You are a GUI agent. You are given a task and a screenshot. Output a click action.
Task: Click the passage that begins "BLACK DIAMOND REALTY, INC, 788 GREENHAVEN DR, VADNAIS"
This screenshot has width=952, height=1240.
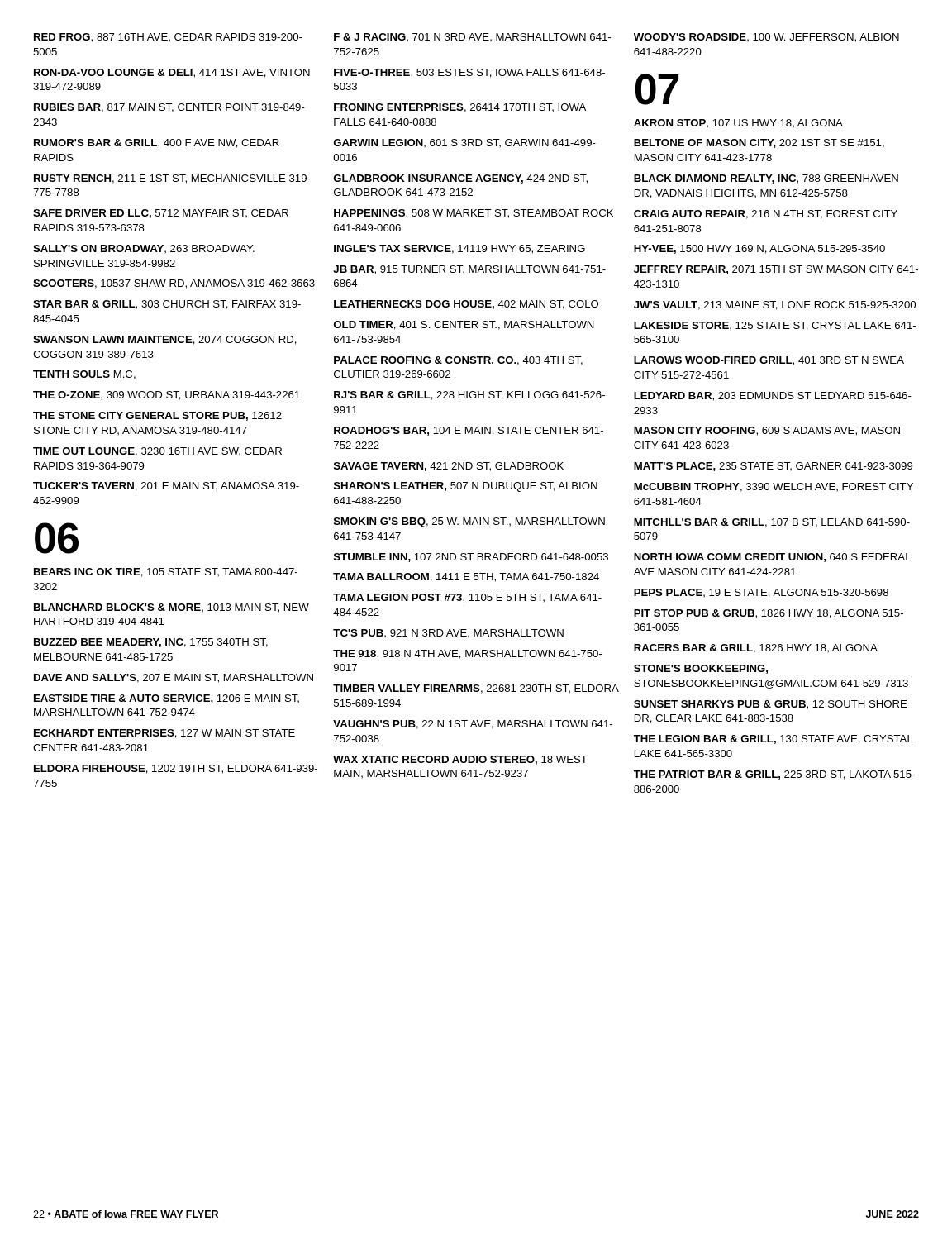coord(766,186)
